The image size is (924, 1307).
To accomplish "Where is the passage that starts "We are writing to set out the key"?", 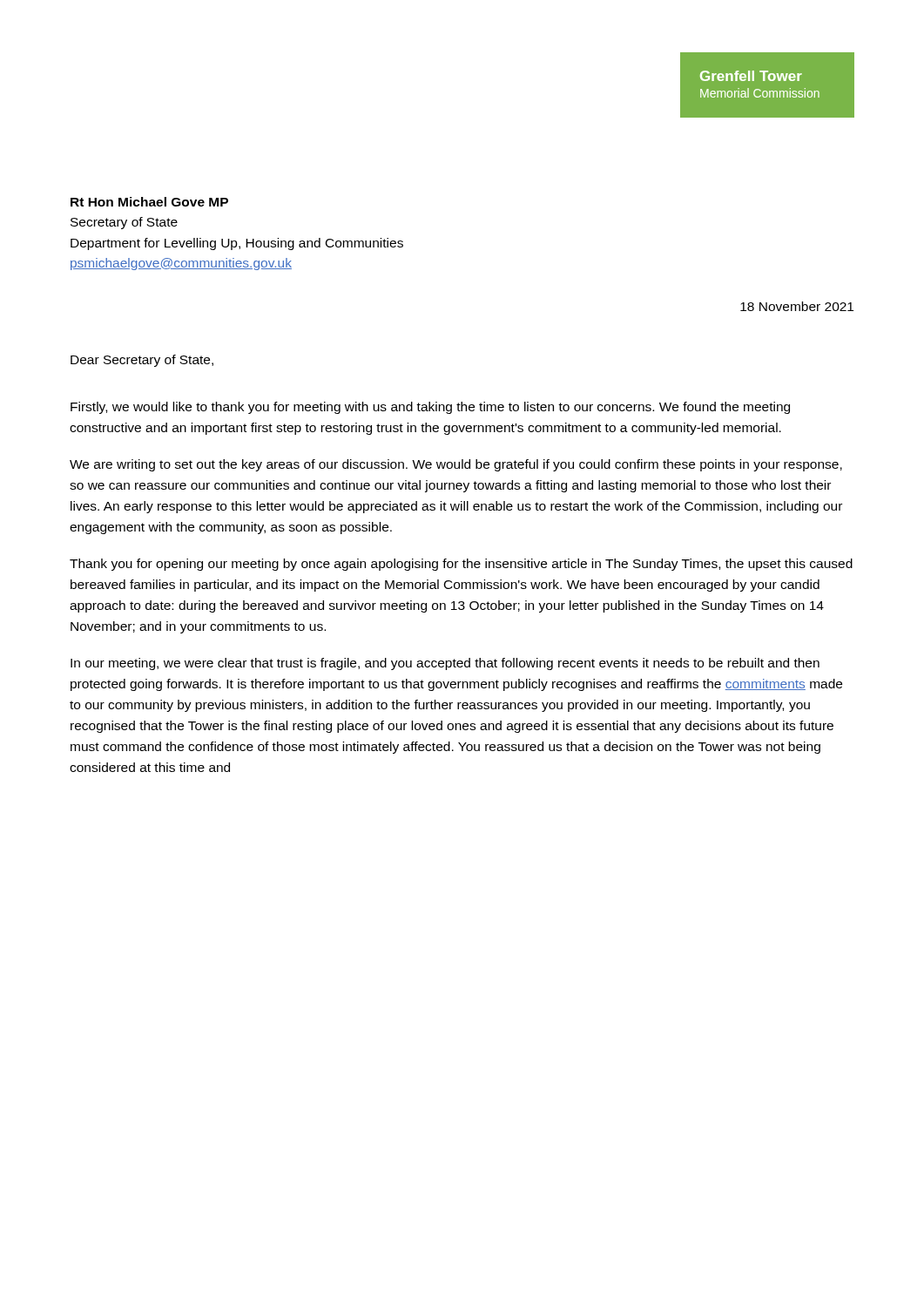I will (462, 496).
